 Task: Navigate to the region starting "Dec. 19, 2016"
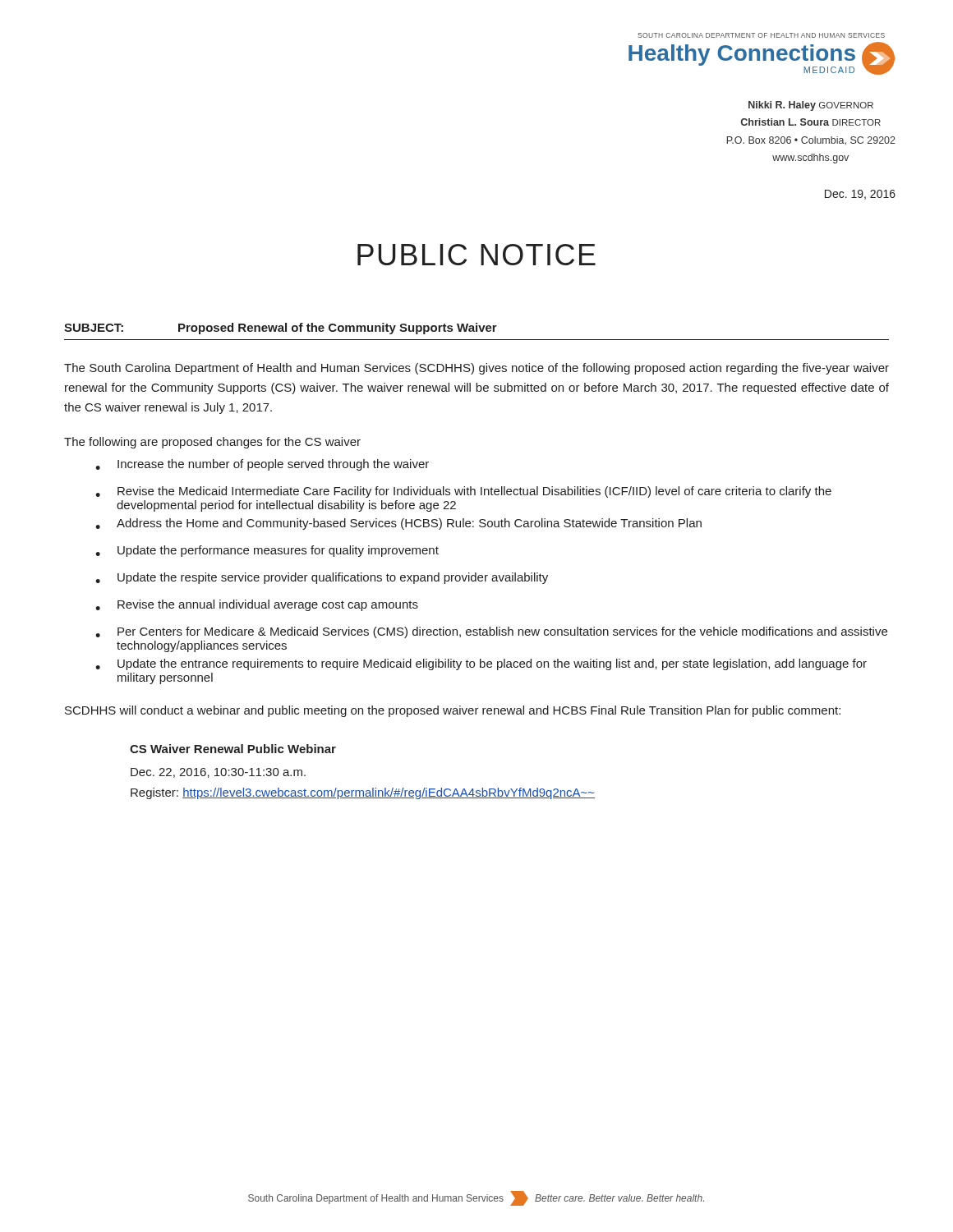tap(860, 194)
